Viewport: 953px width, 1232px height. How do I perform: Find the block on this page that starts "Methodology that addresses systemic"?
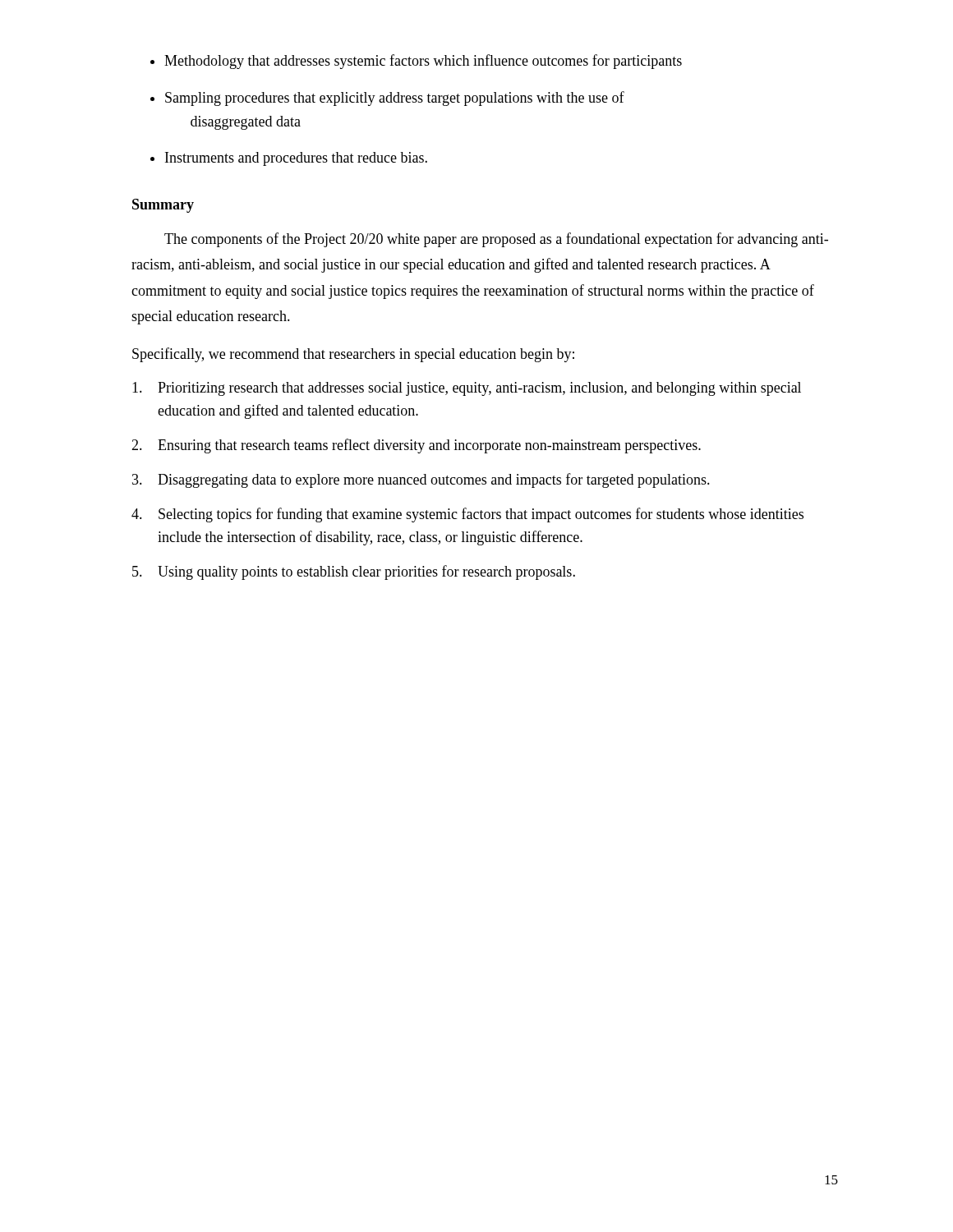pyautogui.click(x=501, y=61)
